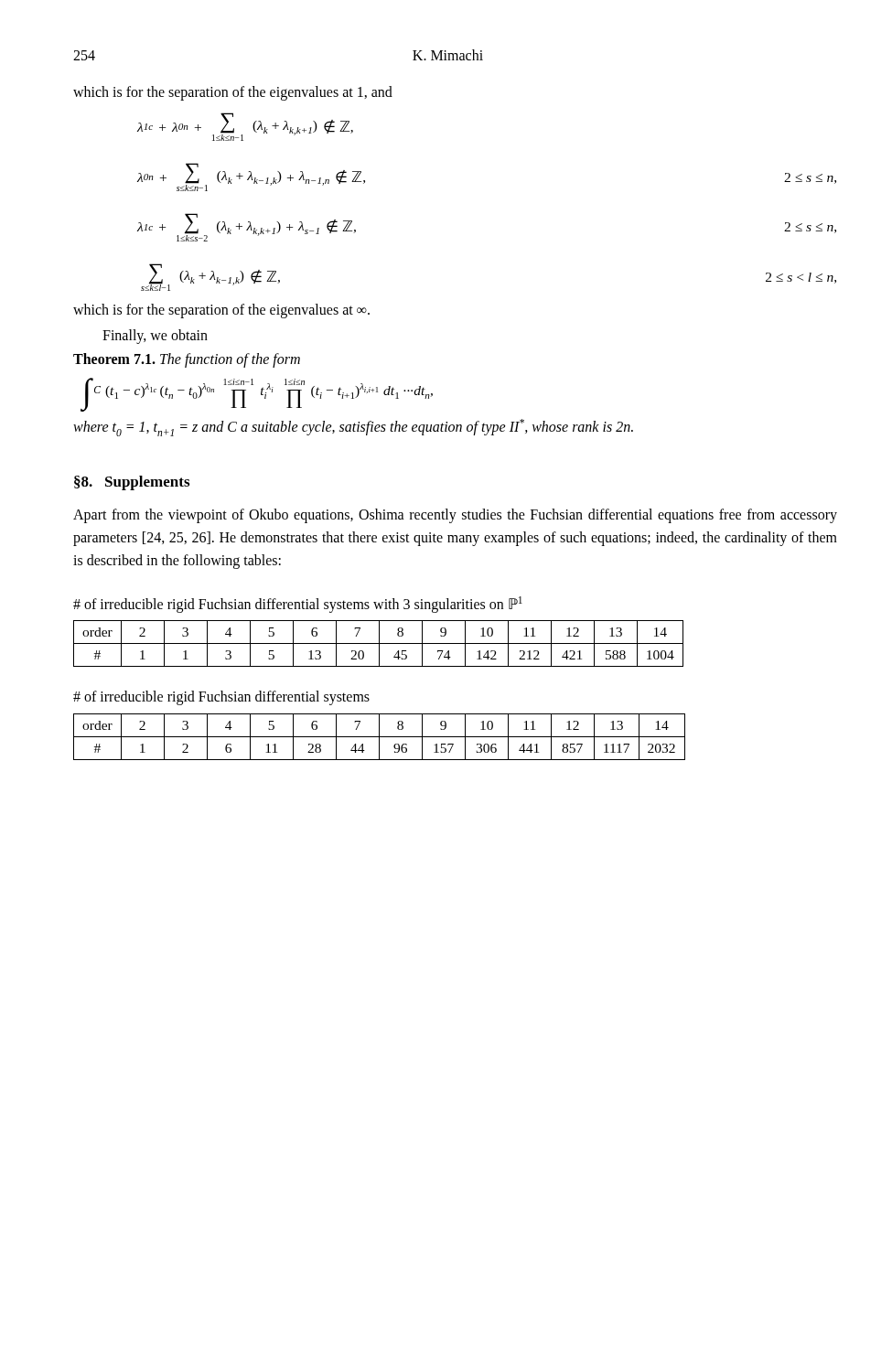Select the element starting "Apart from the viewpoint of Okubo equations,"
The height and width of the screenshot is (1372, 892).
[x=455, y=538]
